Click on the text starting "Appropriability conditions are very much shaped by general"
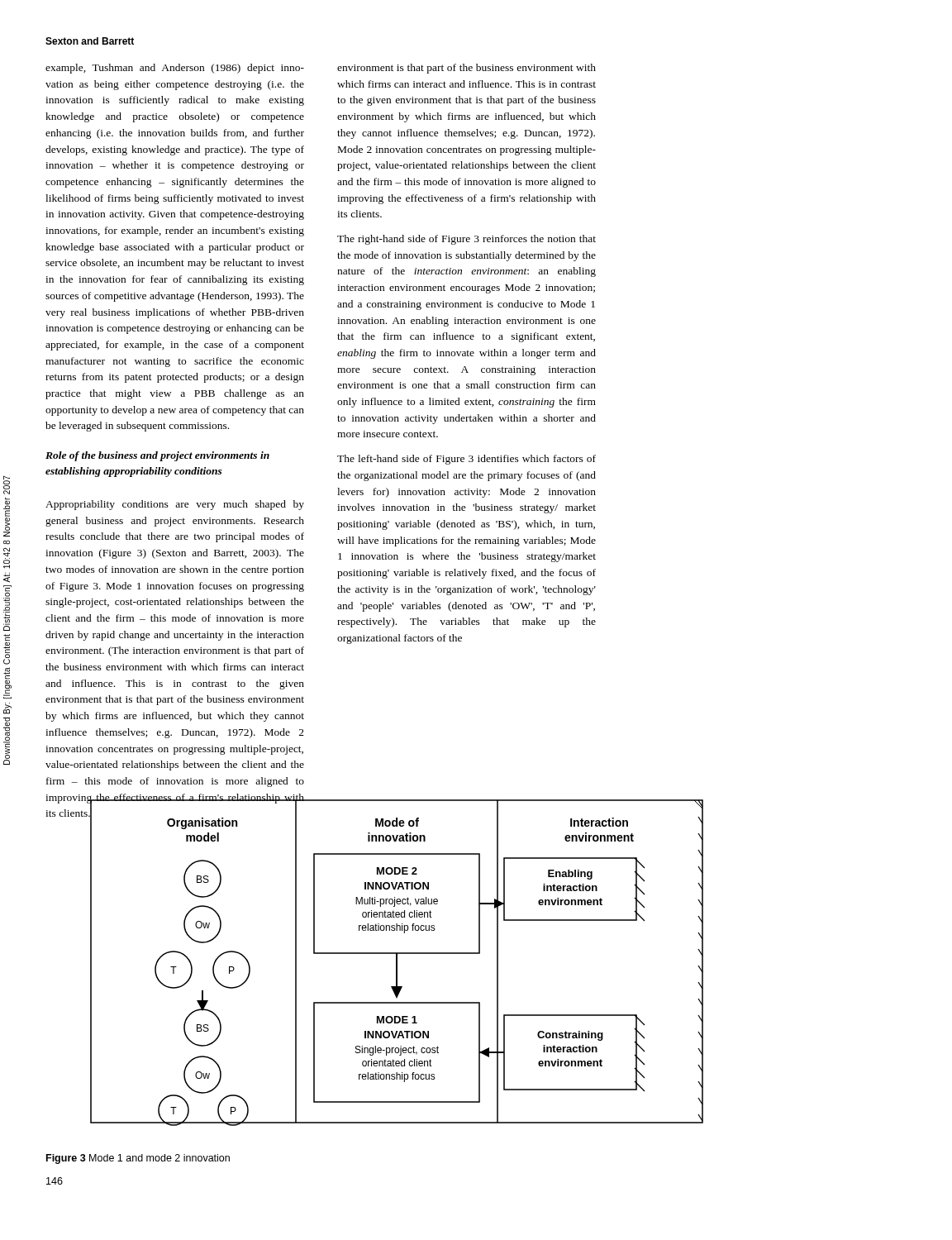Image resolution: width=952 pixels, height=1240 pixels. coord(175,659)
